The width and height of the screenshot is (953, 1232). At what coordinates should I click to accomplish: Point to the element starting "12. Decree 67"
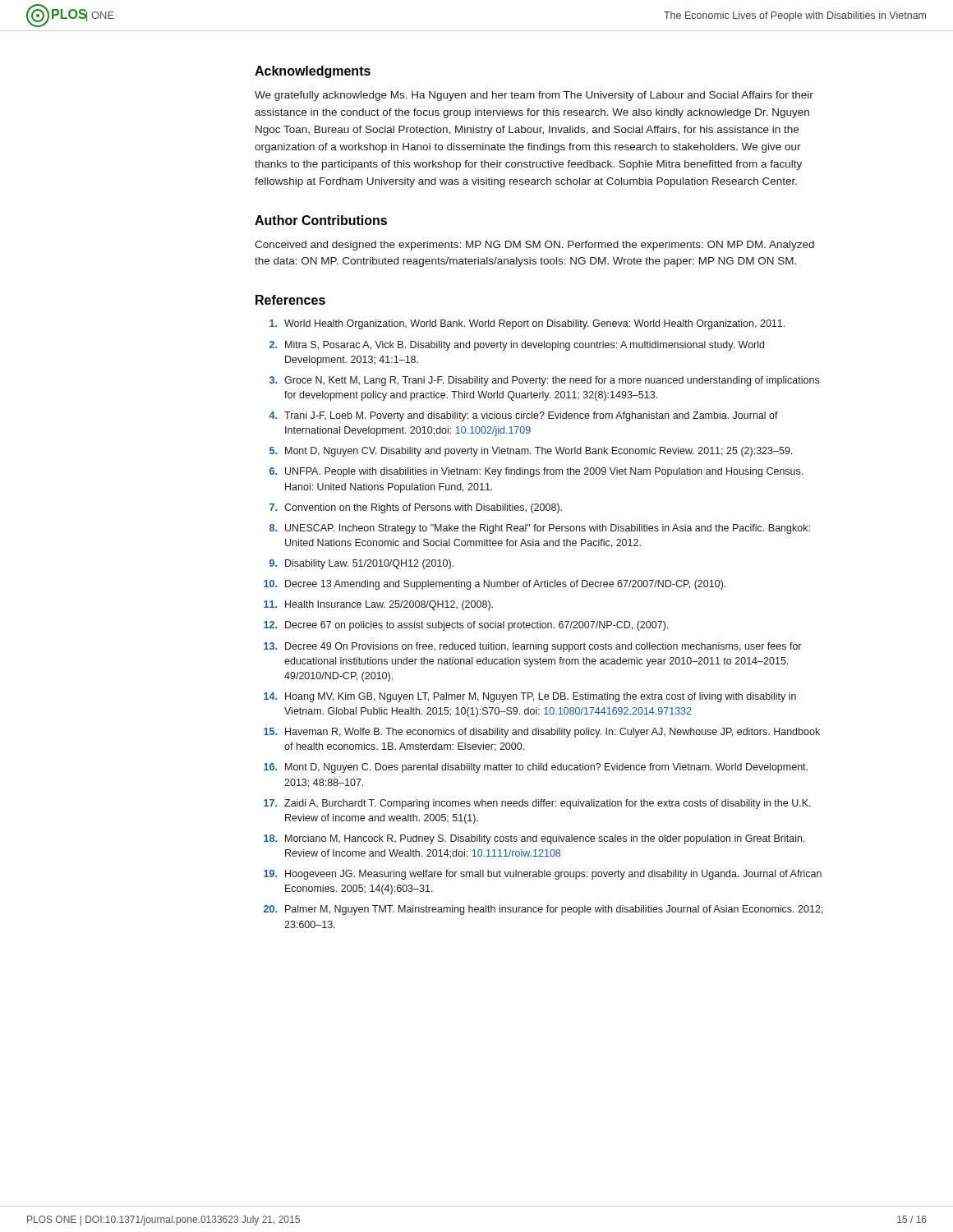pos(542,625)
